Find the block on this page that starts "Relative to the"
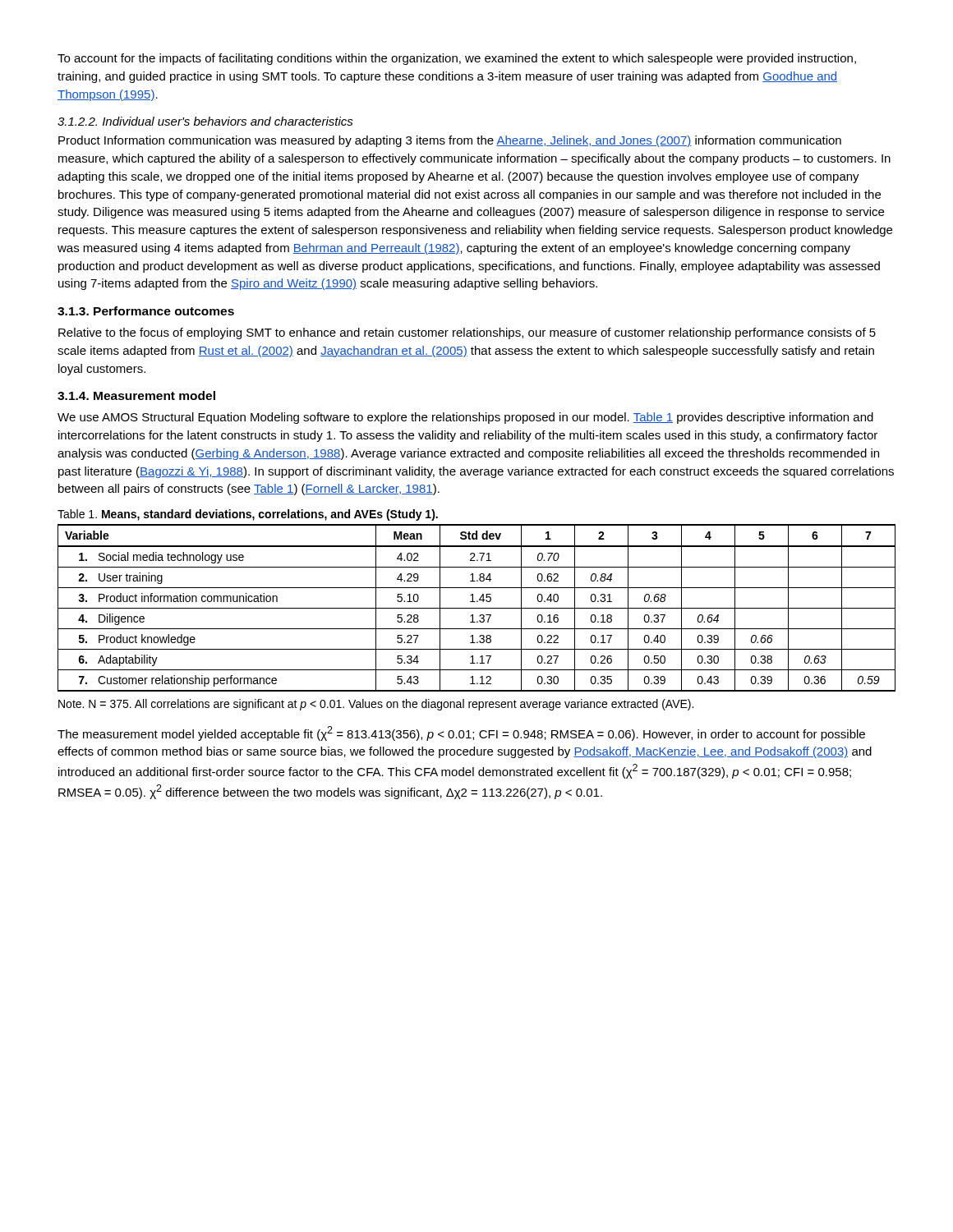Viewport: 953px width, 1232px height. [x=476, y=350]
